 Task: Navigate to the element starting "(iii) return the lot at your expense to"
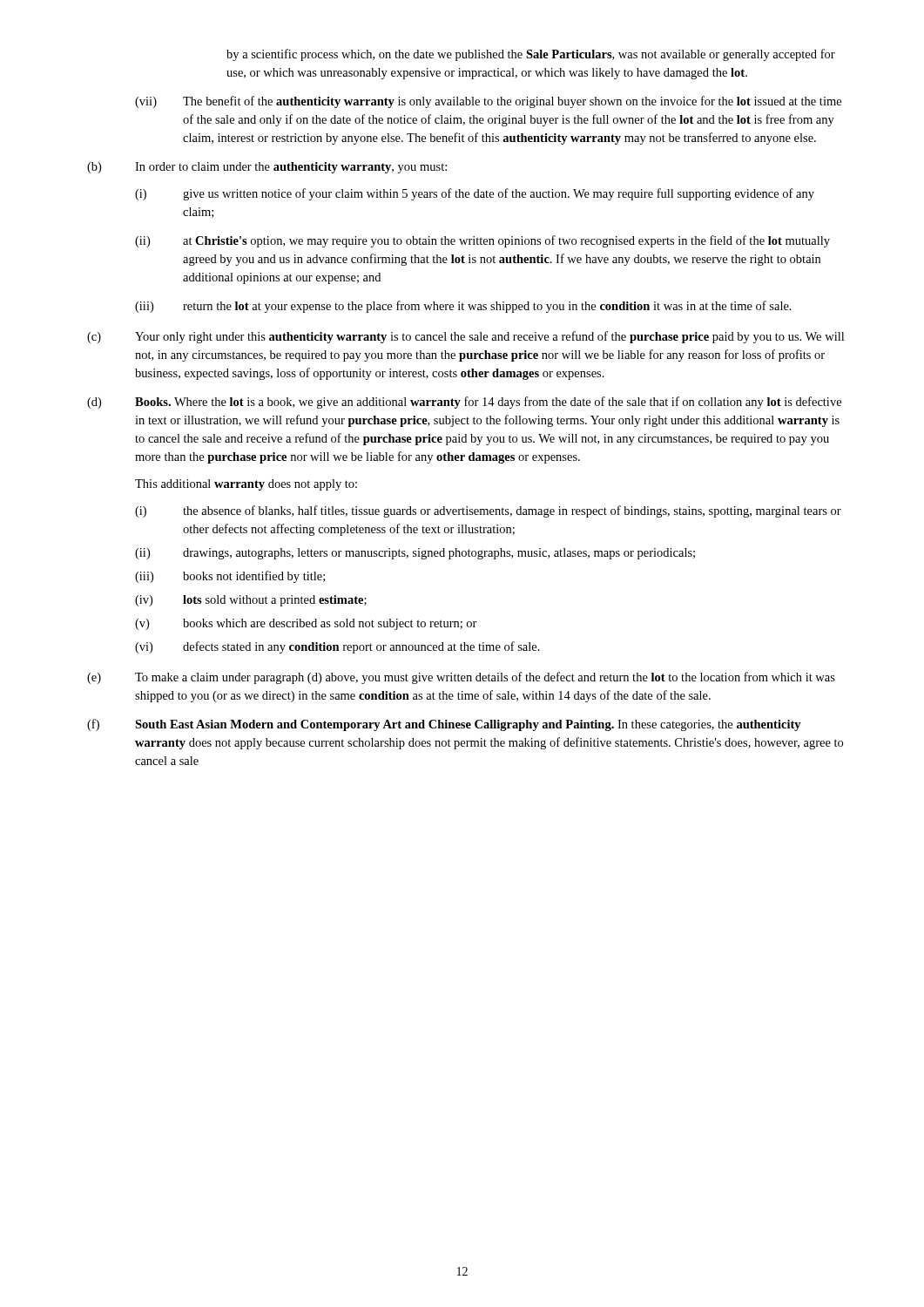(x=490, y=306)
